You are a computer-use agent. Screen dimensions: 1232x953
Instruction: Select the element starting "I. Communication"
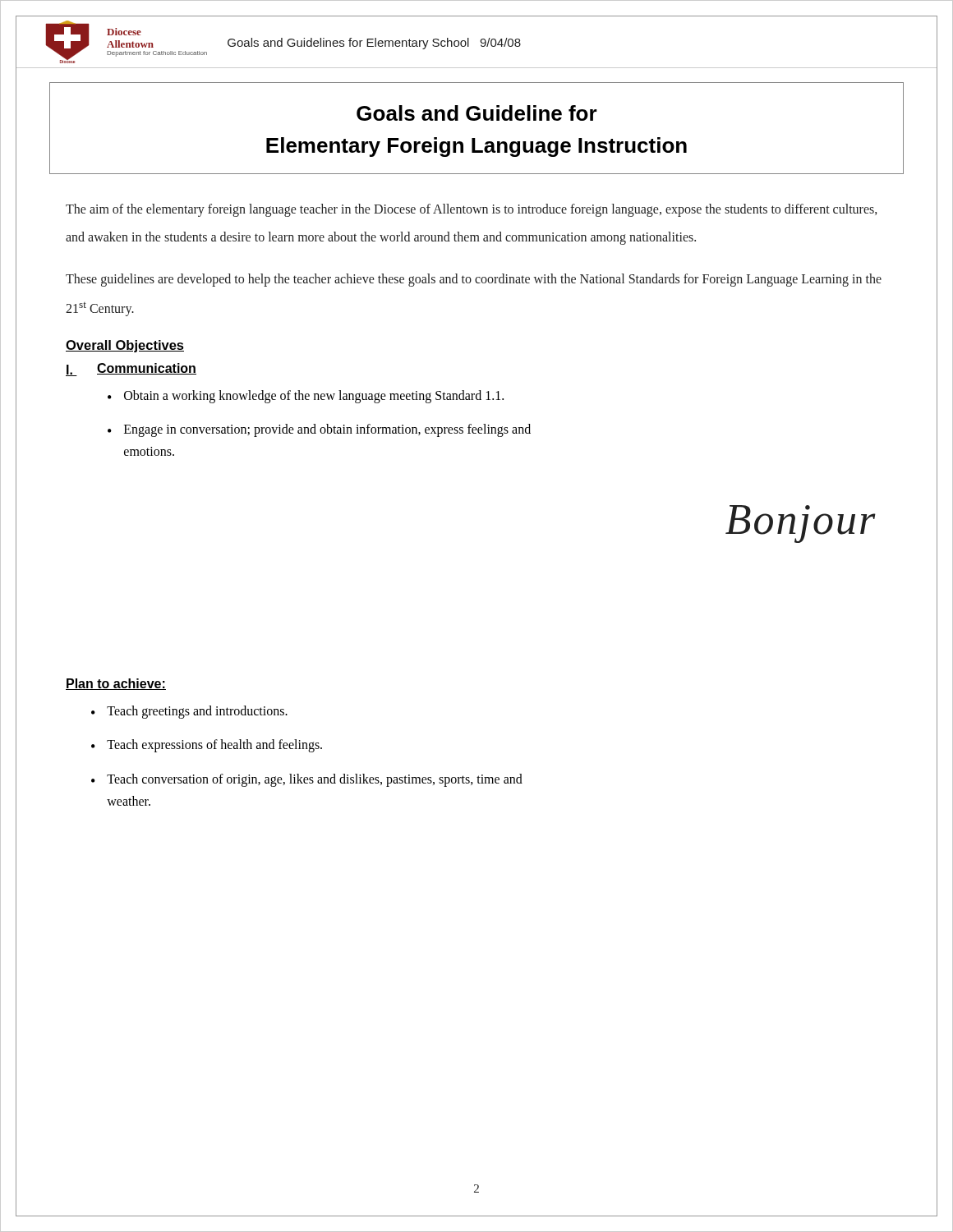click(131, 370)
